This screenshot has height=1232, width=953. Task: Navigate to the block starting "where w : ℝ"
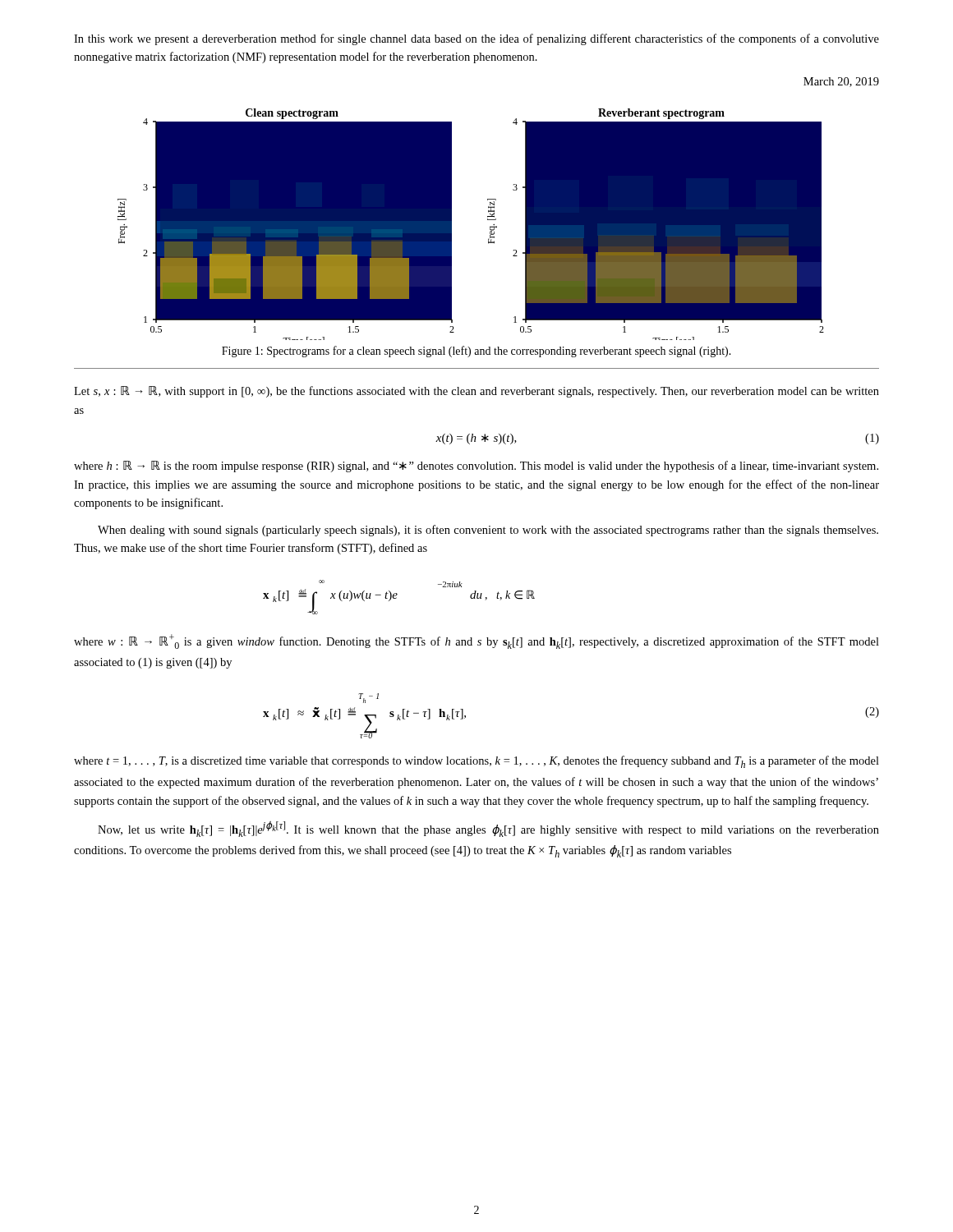[476, 650]
